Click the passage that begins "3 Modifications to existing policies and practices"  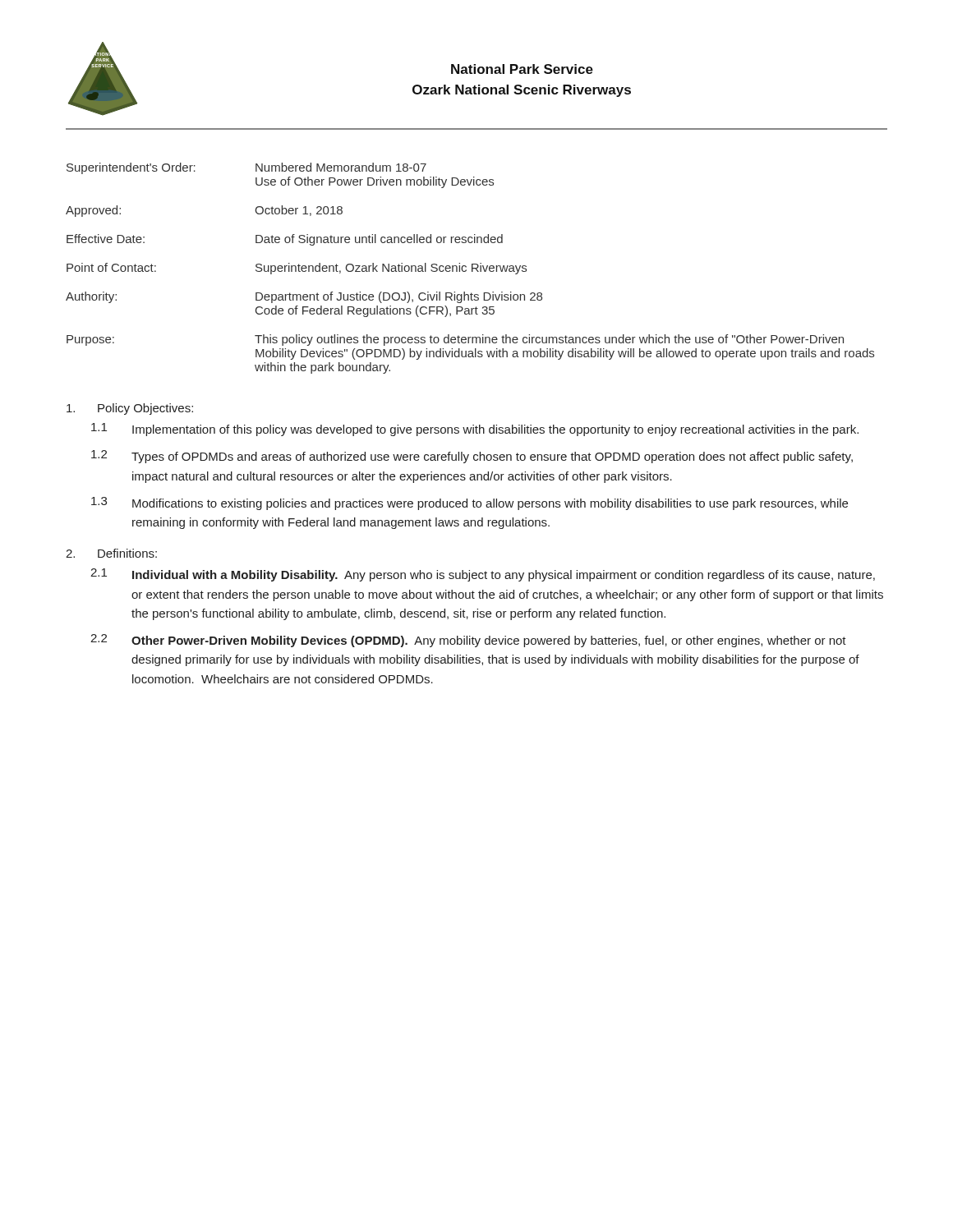pyautogui.click(x=489, y=513)
